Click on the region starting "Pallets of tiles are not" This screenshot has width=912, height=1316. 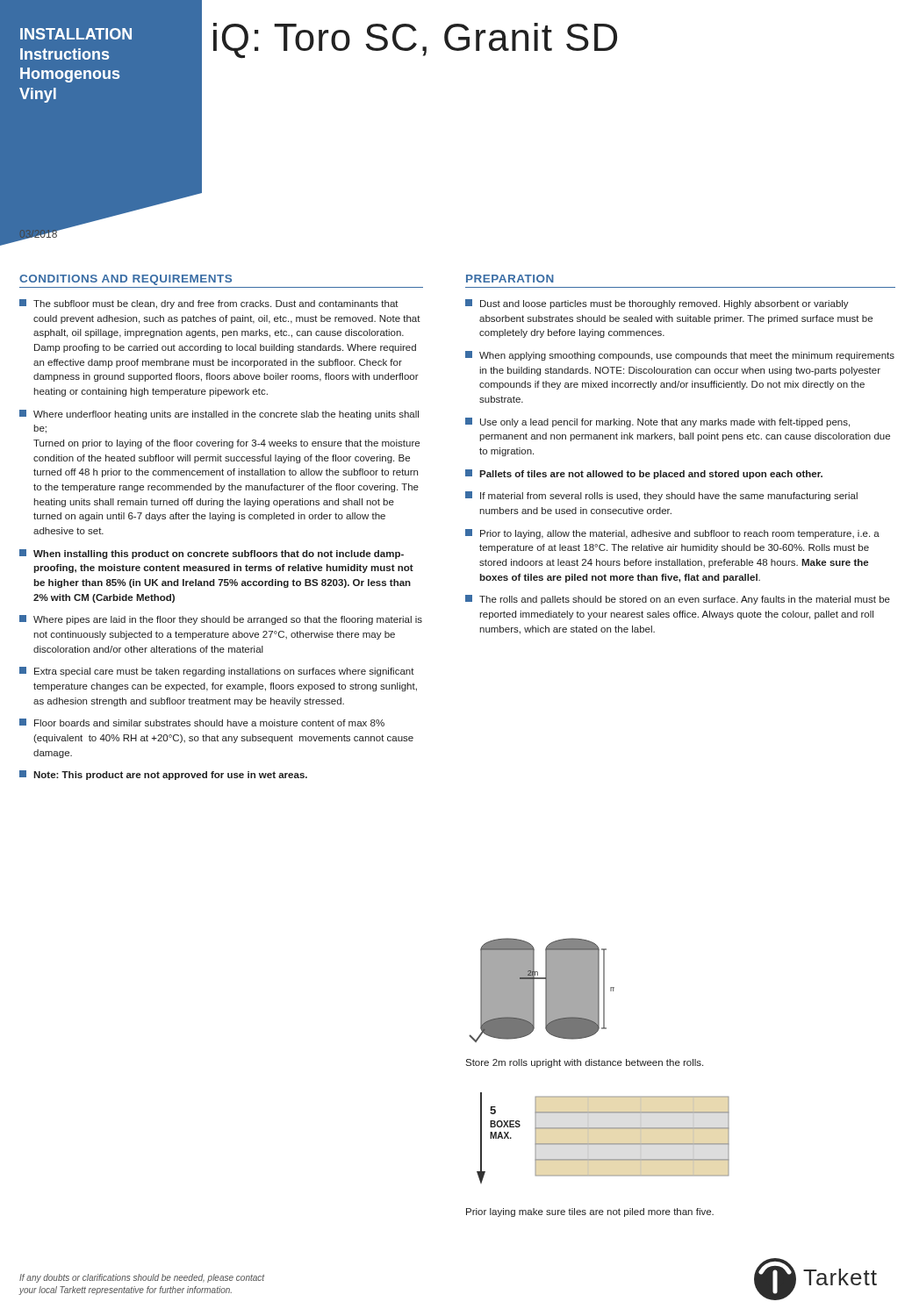644,474
